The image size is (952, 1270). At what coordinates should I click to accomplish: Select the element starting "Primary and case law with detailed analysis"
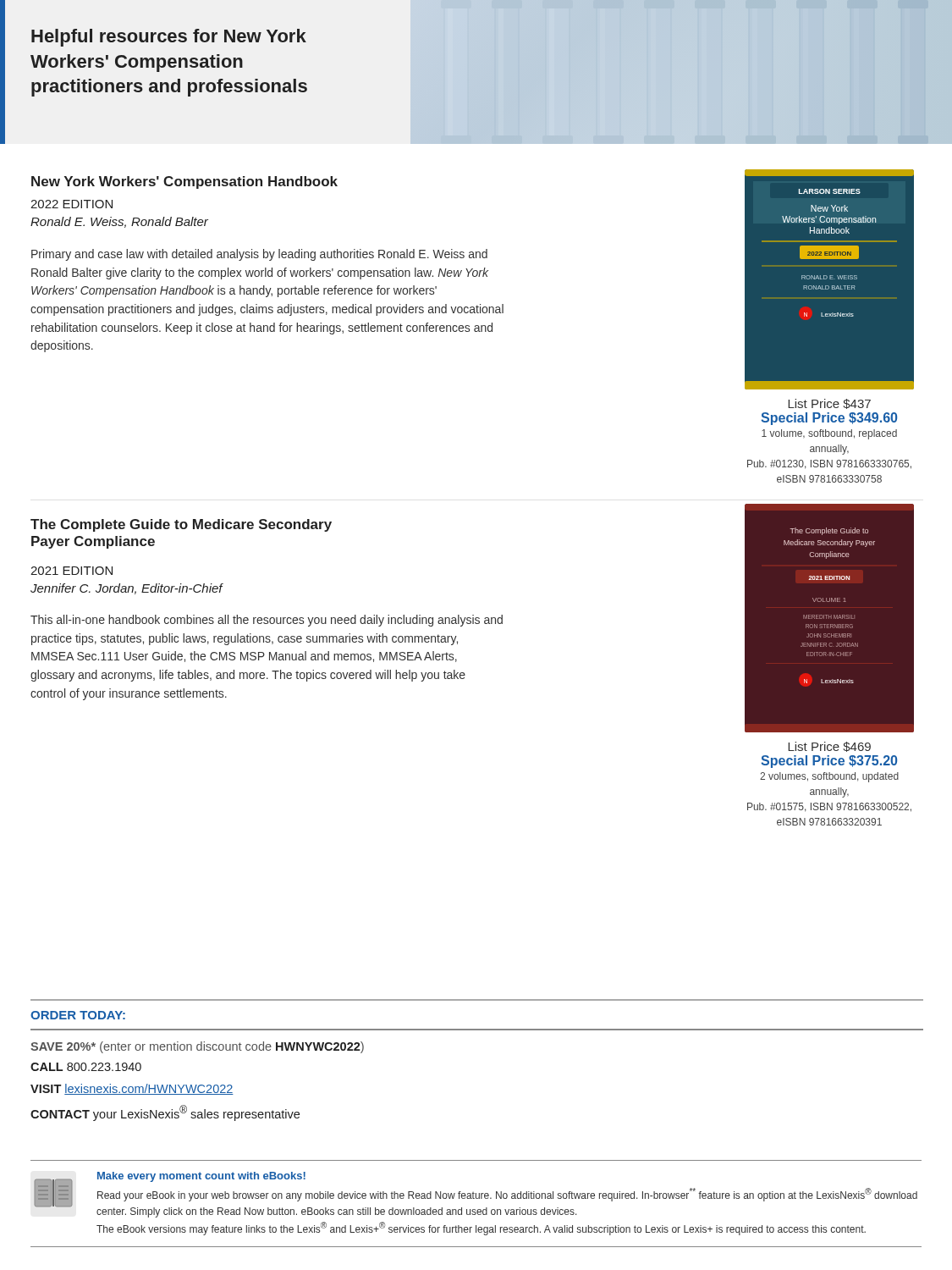267,300
